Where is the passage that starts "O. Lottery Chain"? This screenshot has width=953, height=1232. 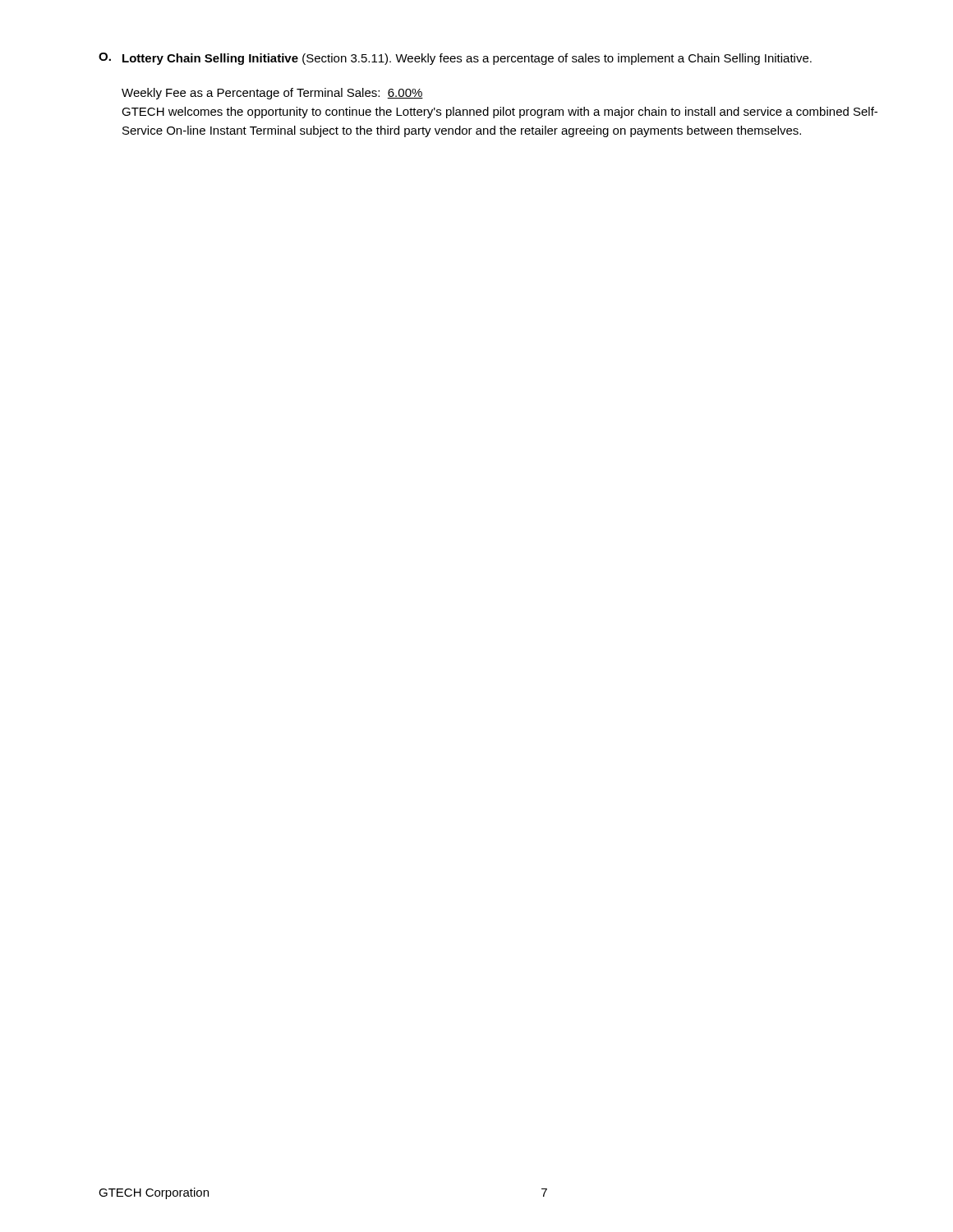489,59
